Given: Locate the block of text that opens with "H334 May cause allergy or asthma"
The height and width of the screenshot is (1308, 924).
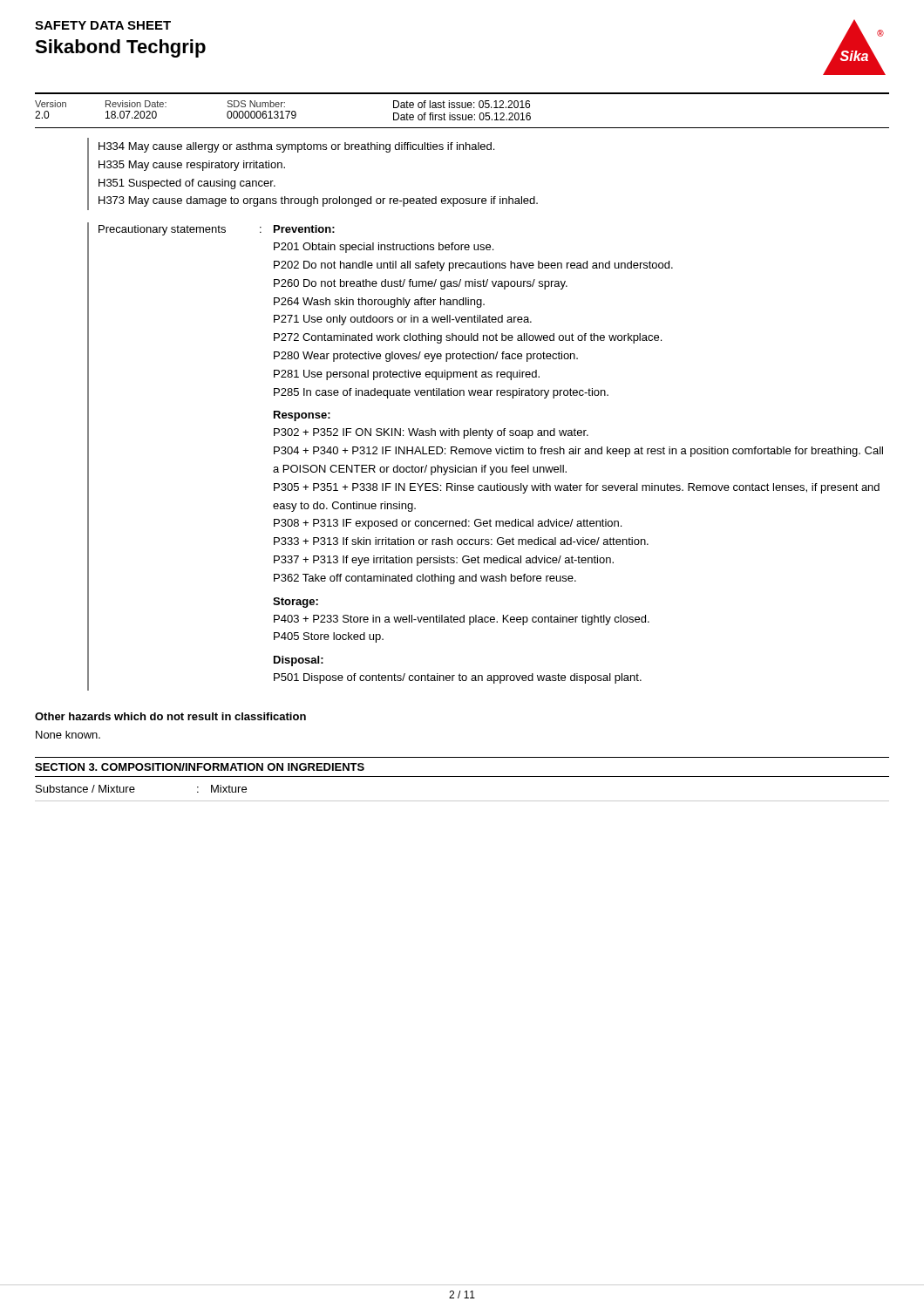Looking at the screenshot, I should pos(296,147).
